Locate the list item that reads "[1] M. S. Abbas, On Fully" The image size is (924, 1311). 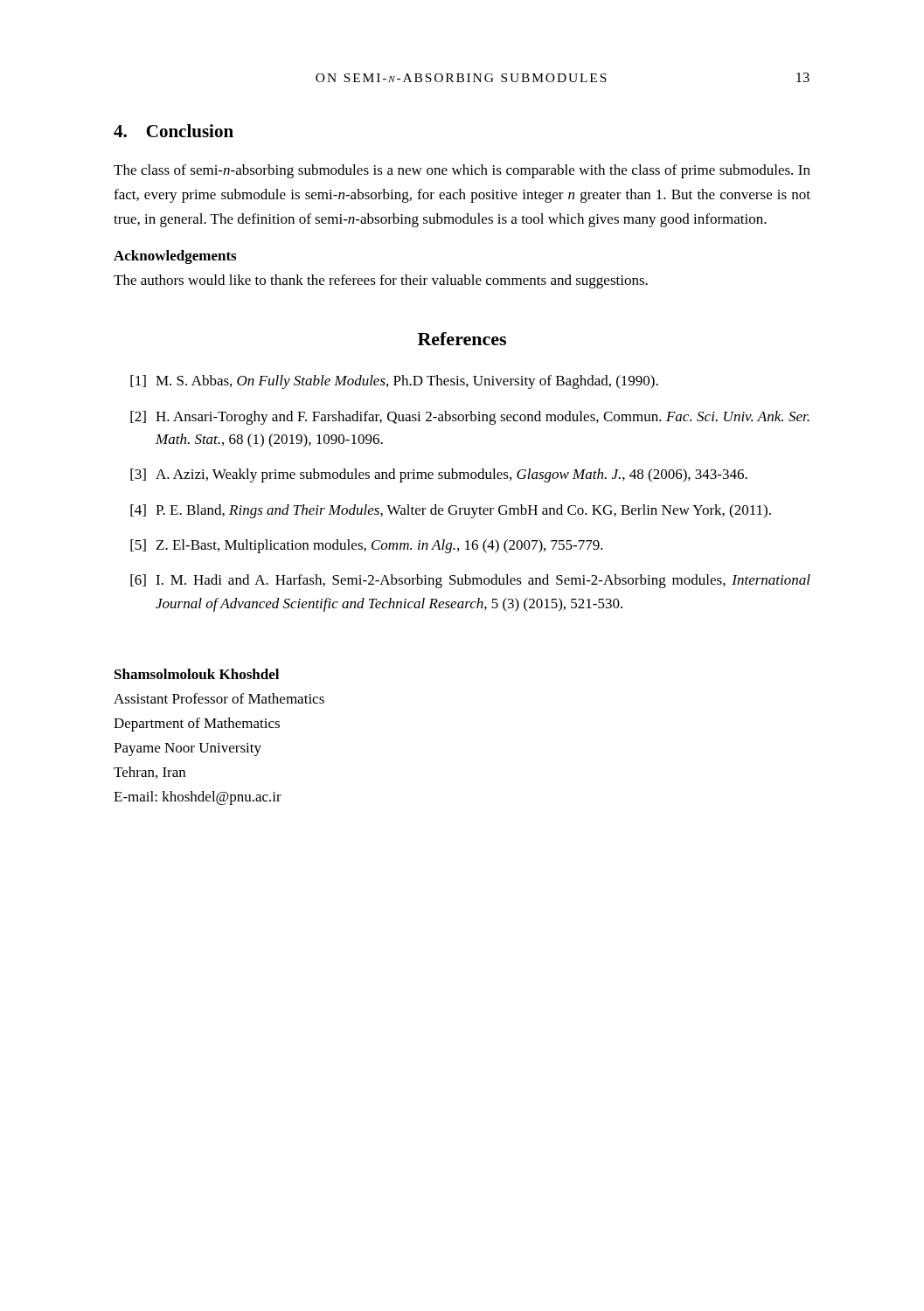(x=462, y=381)
